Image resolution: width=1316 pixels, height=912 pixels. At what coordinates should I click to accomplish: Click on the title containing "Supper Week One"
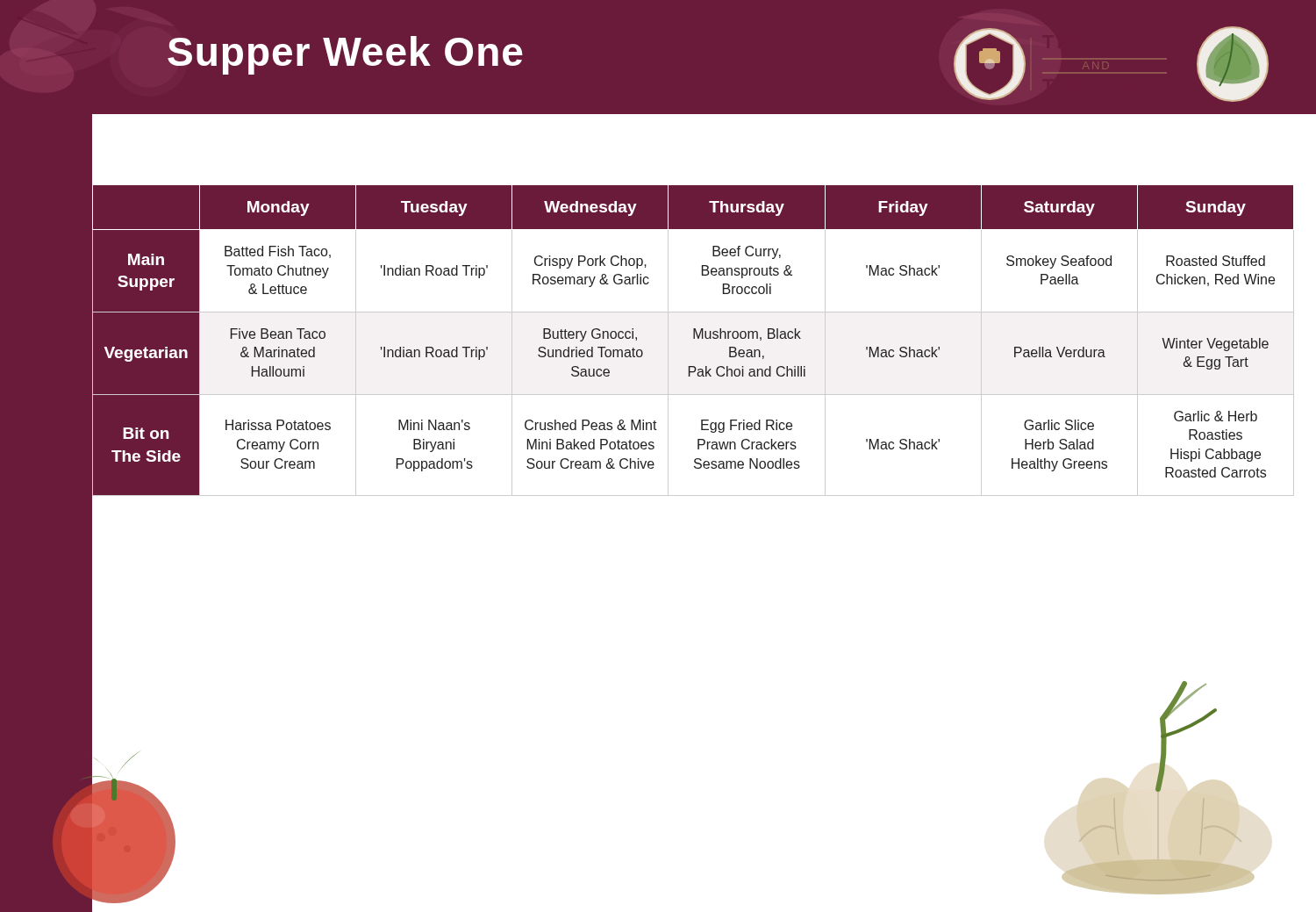pyautogui.click(x=346, y=52)
